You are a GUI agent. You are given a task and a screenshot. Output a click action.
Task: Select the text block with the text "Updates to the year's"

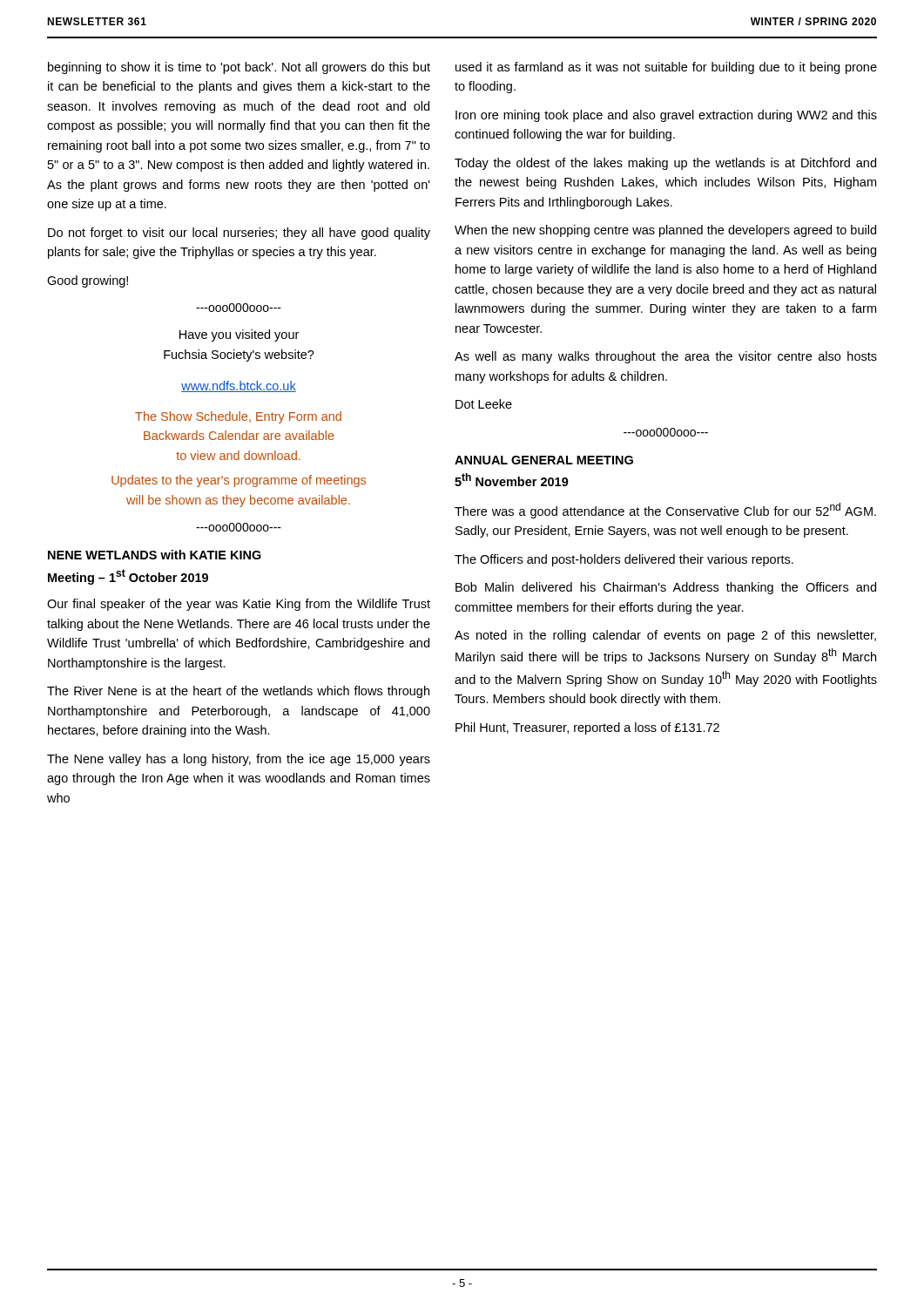(x=239, y=490)
